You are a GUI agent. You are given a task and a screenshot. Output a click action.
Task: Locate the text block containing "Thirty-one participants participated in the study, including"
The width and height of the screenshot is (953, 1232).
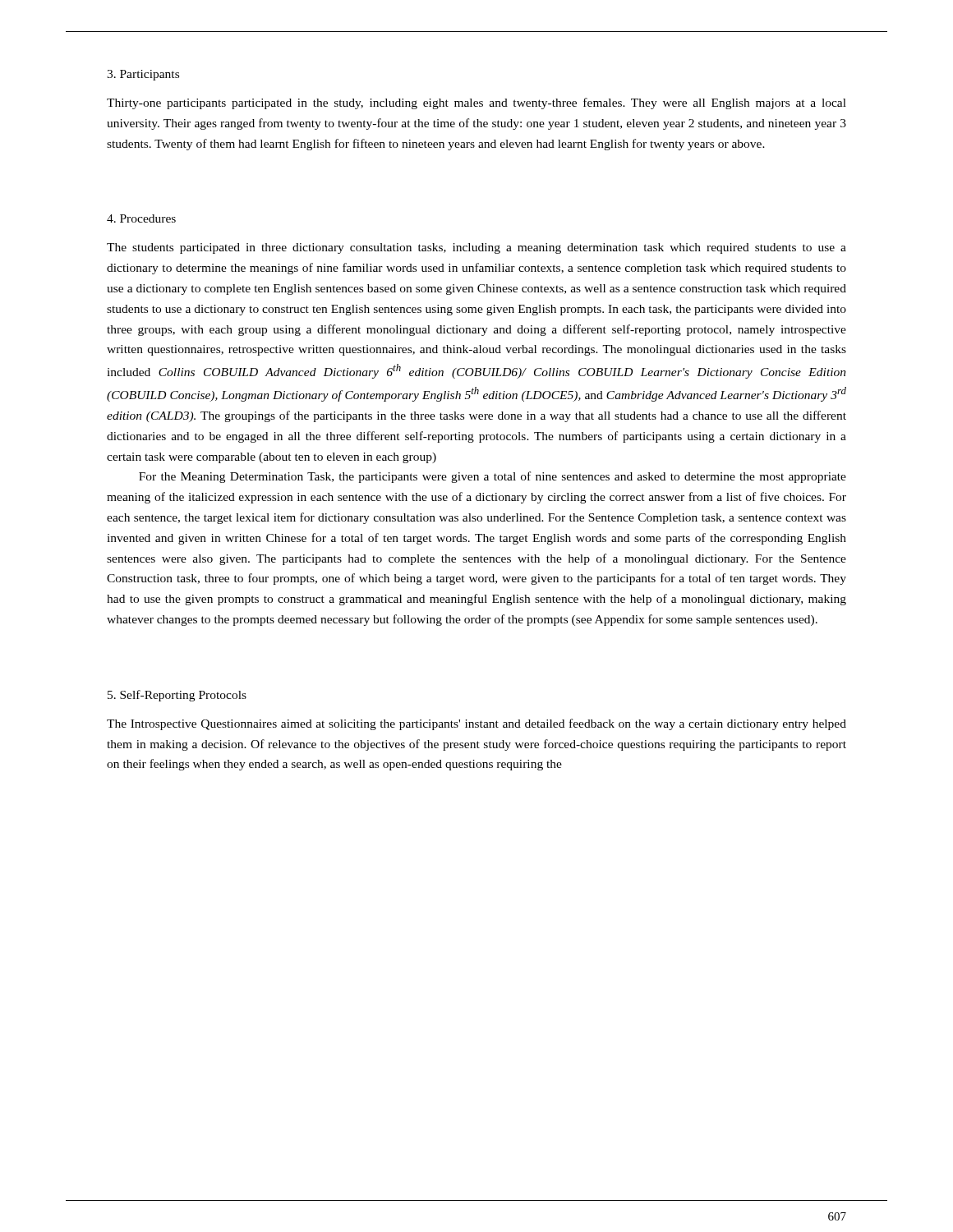[x=476, y=123]
